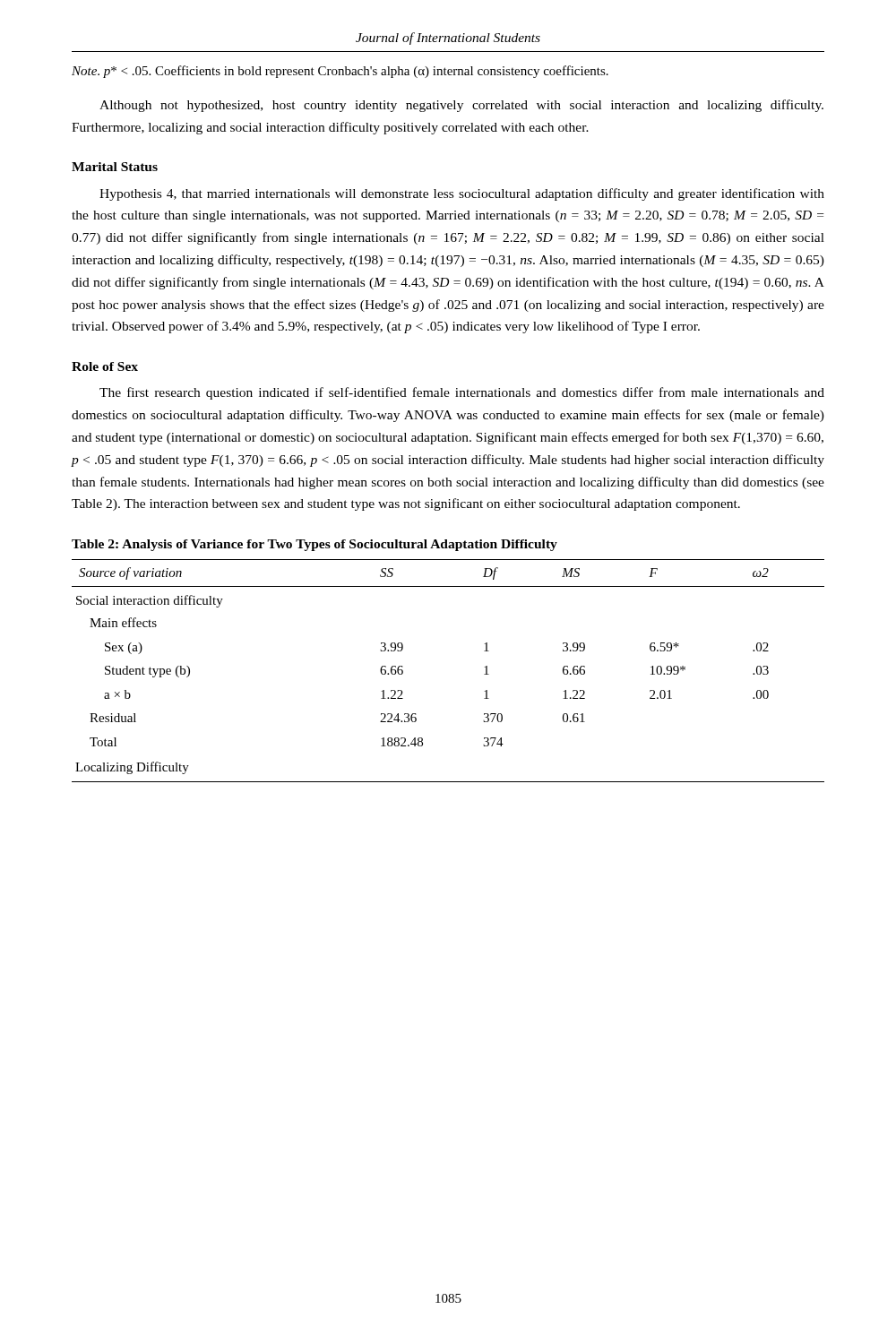The height and width of the screenshot is (1344, 896).
Task: Navigate to the region starting "Although not hypothesized, host country identity"
Action: pos(448,115)
